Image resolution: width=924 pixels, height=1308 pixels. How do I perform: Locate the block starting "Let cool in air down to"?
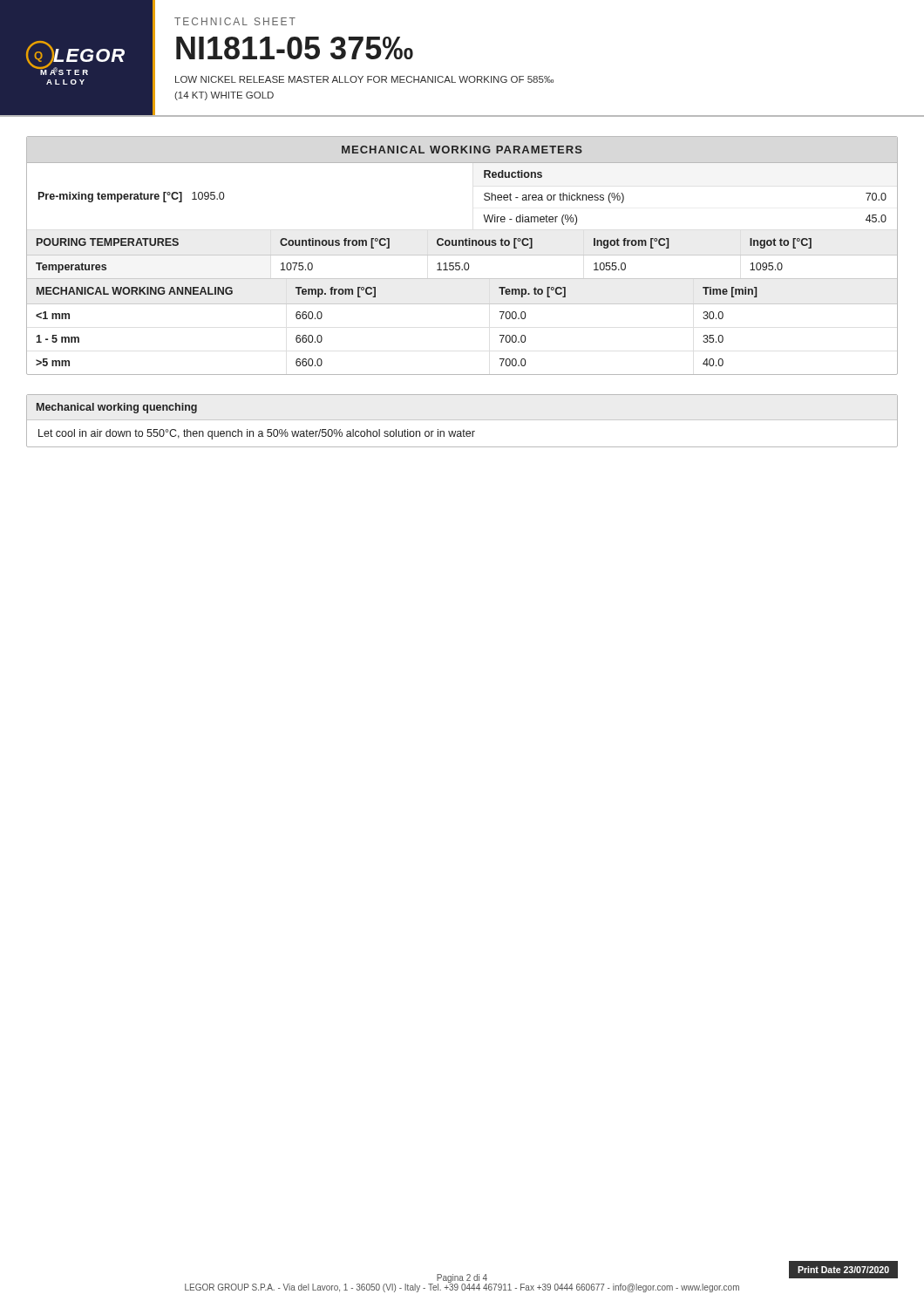[x=256, y=434]
